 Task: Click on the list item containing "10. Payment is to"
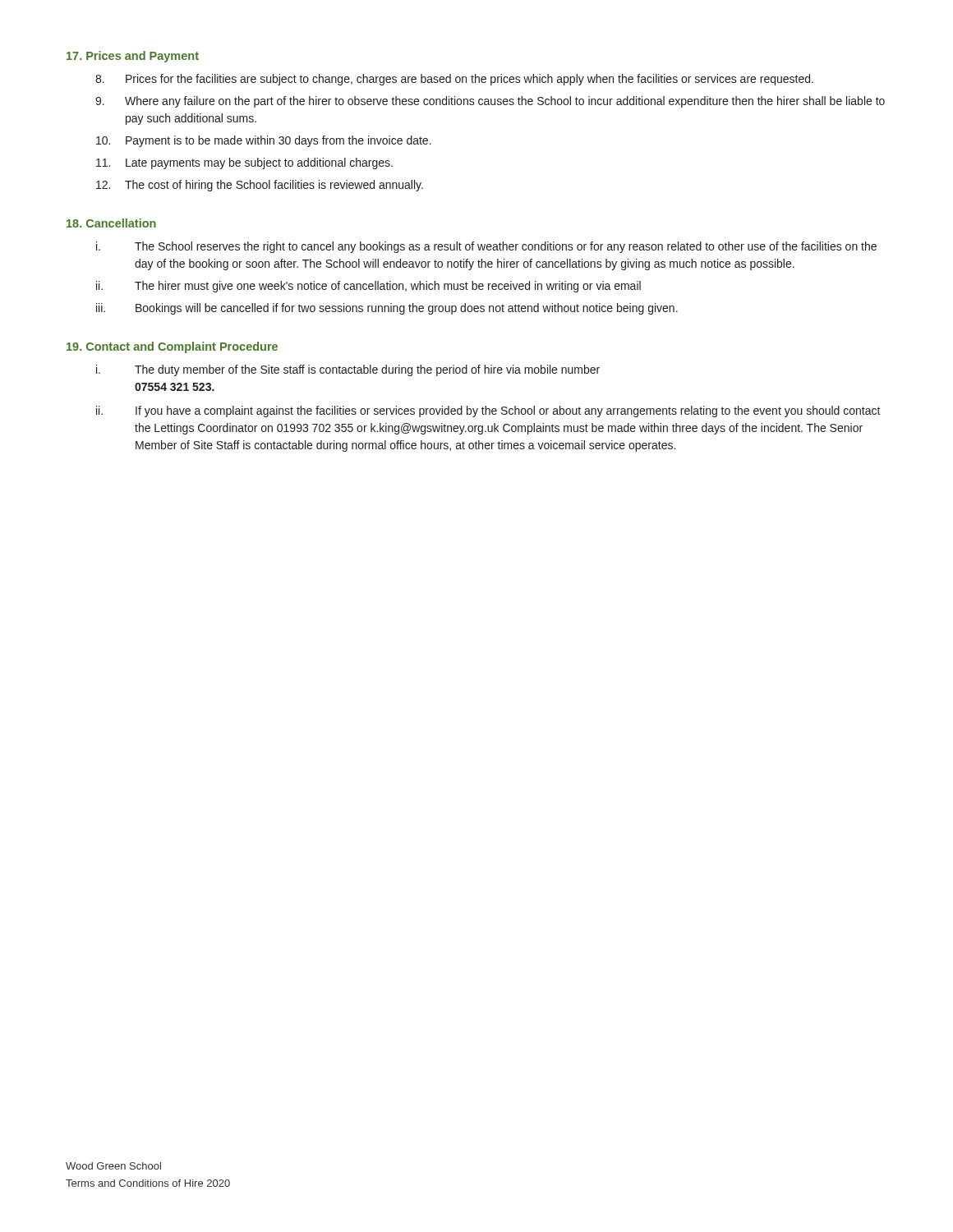[249, 141]
